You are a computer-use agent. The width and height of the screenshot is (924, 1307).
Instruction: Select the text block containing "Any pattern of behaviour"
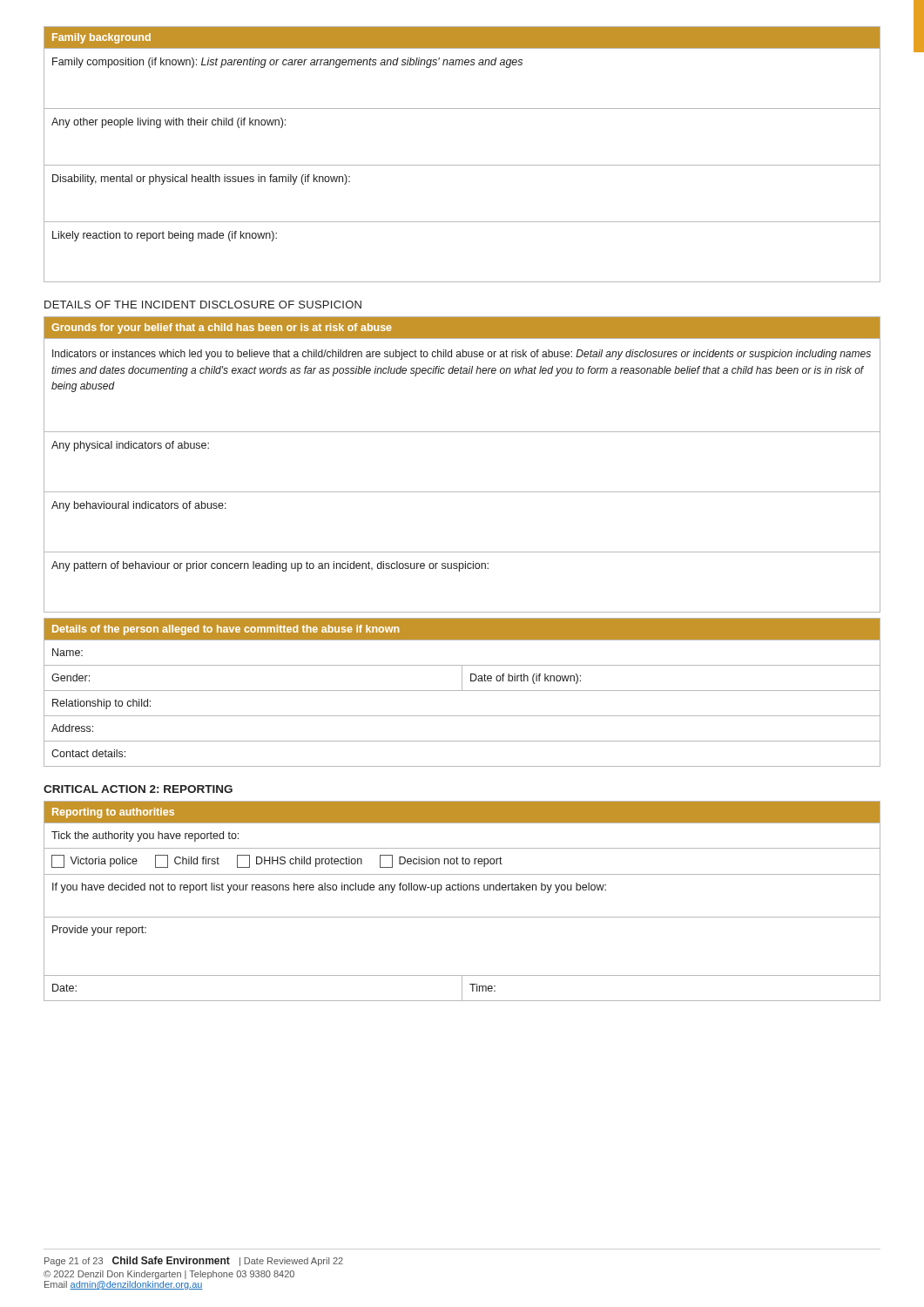click(270, 565)
